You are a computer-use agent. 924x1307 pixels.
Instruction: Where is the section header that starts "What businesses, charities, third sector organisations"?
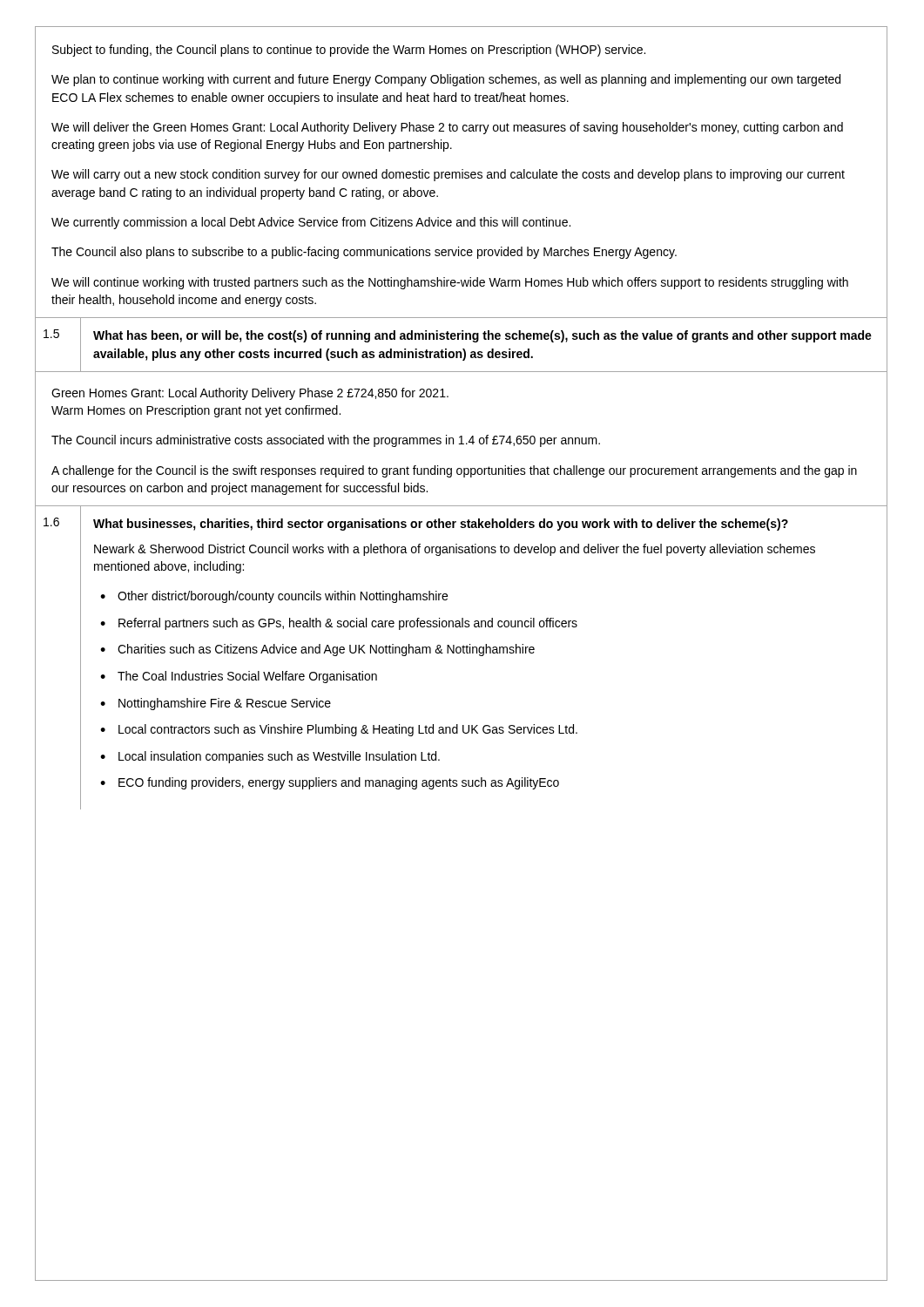pos(441,524)
